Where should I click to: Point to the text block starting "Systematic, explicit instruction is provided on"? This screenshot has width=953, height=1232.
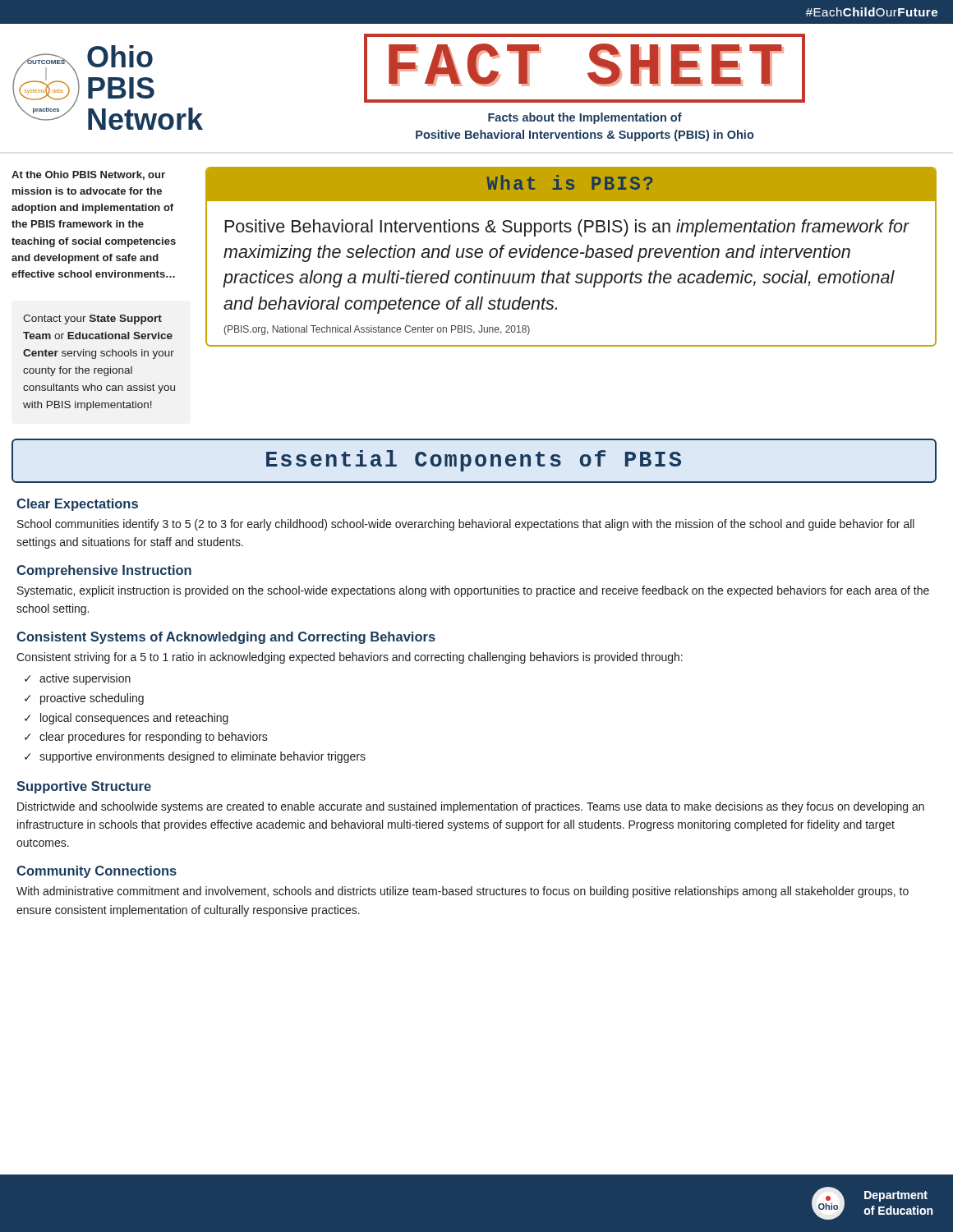(x=473, y=599)
